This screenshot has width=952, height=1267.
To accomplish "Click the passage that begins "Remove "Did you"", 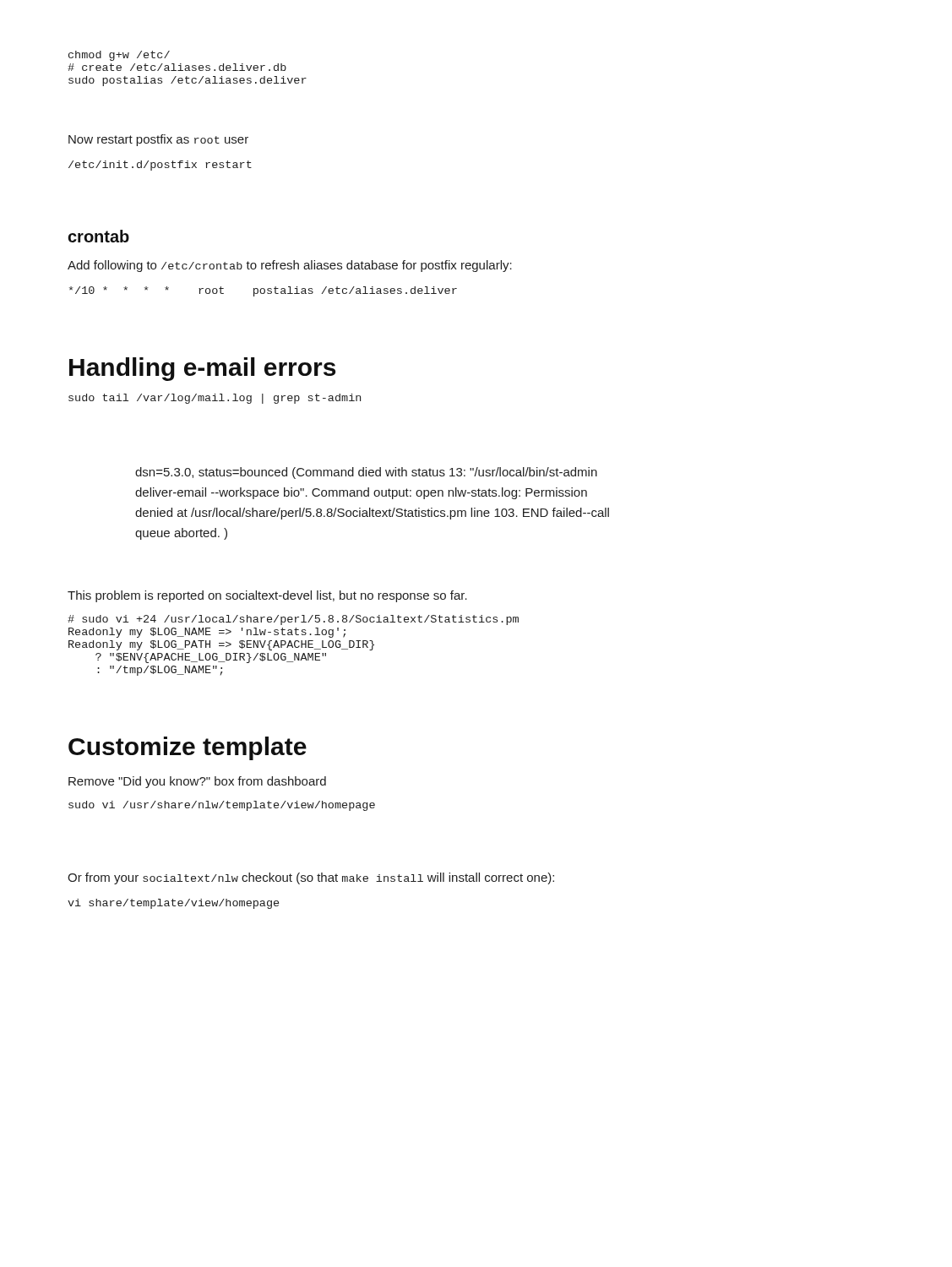I will click(197, 781).
